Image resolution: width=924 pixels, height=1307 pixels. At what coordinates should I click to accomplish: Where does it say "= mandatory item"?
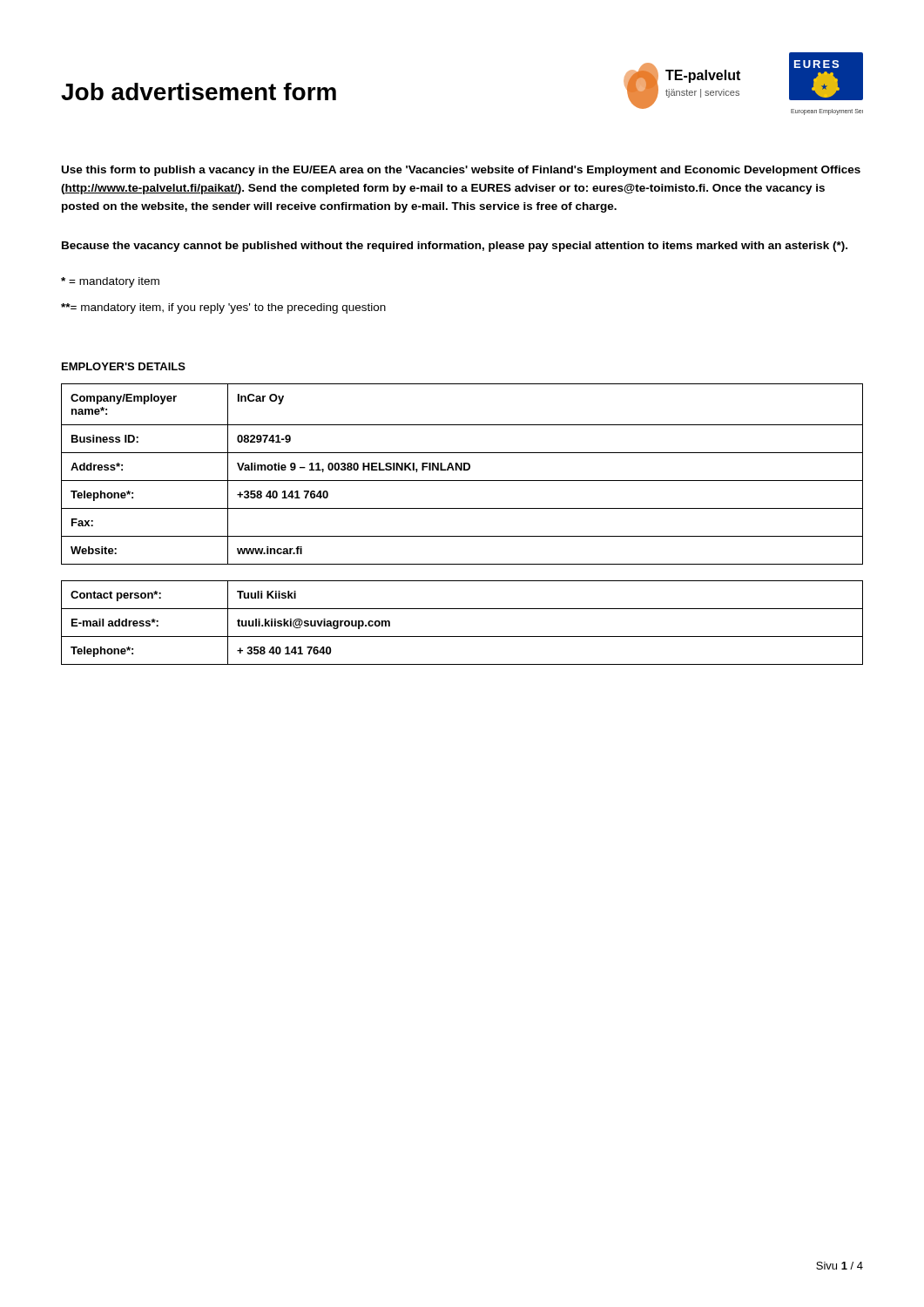point(110,281)
